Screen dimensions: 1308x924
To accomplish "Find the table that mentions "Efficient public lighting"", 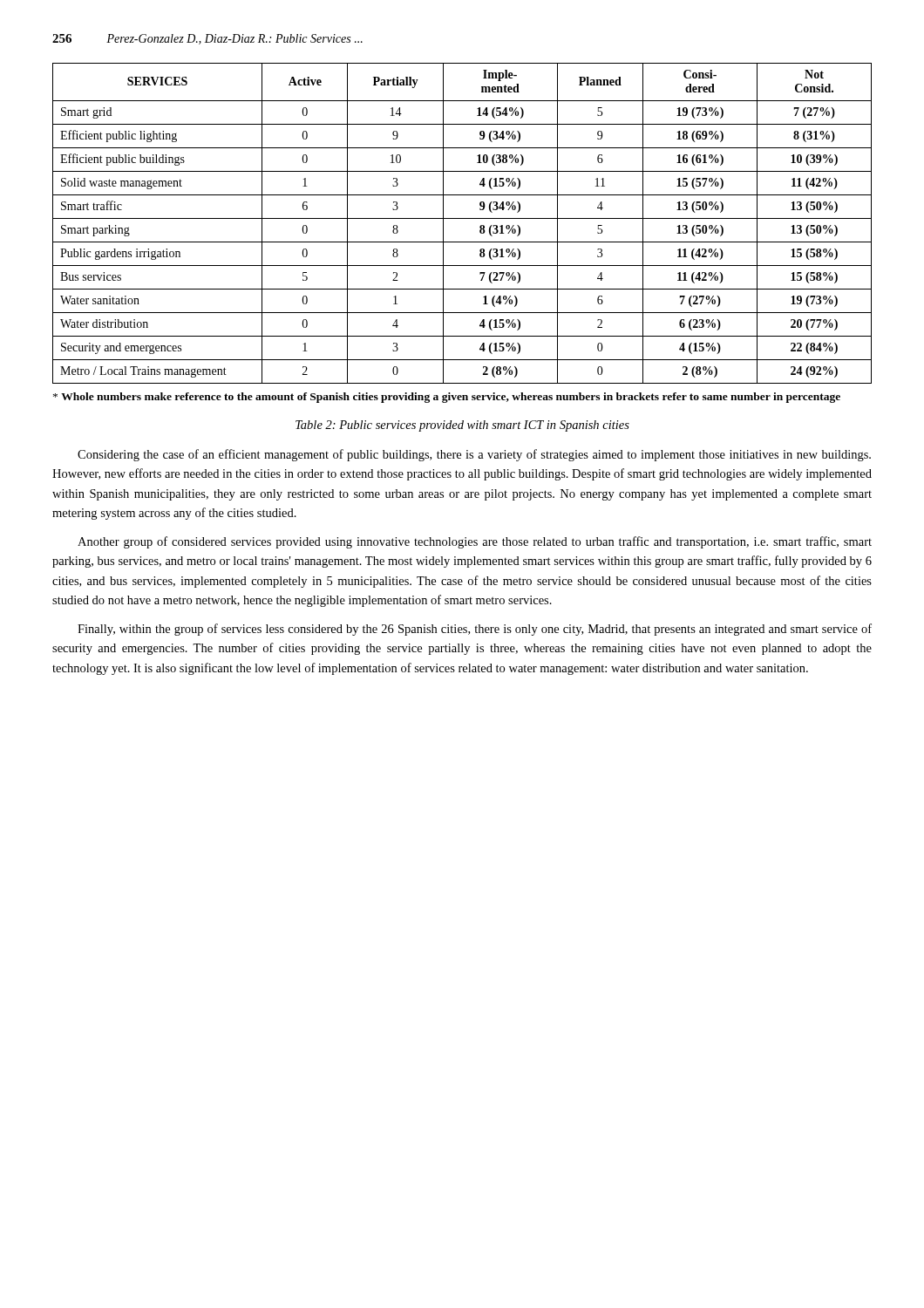I will tap(462, 223).
